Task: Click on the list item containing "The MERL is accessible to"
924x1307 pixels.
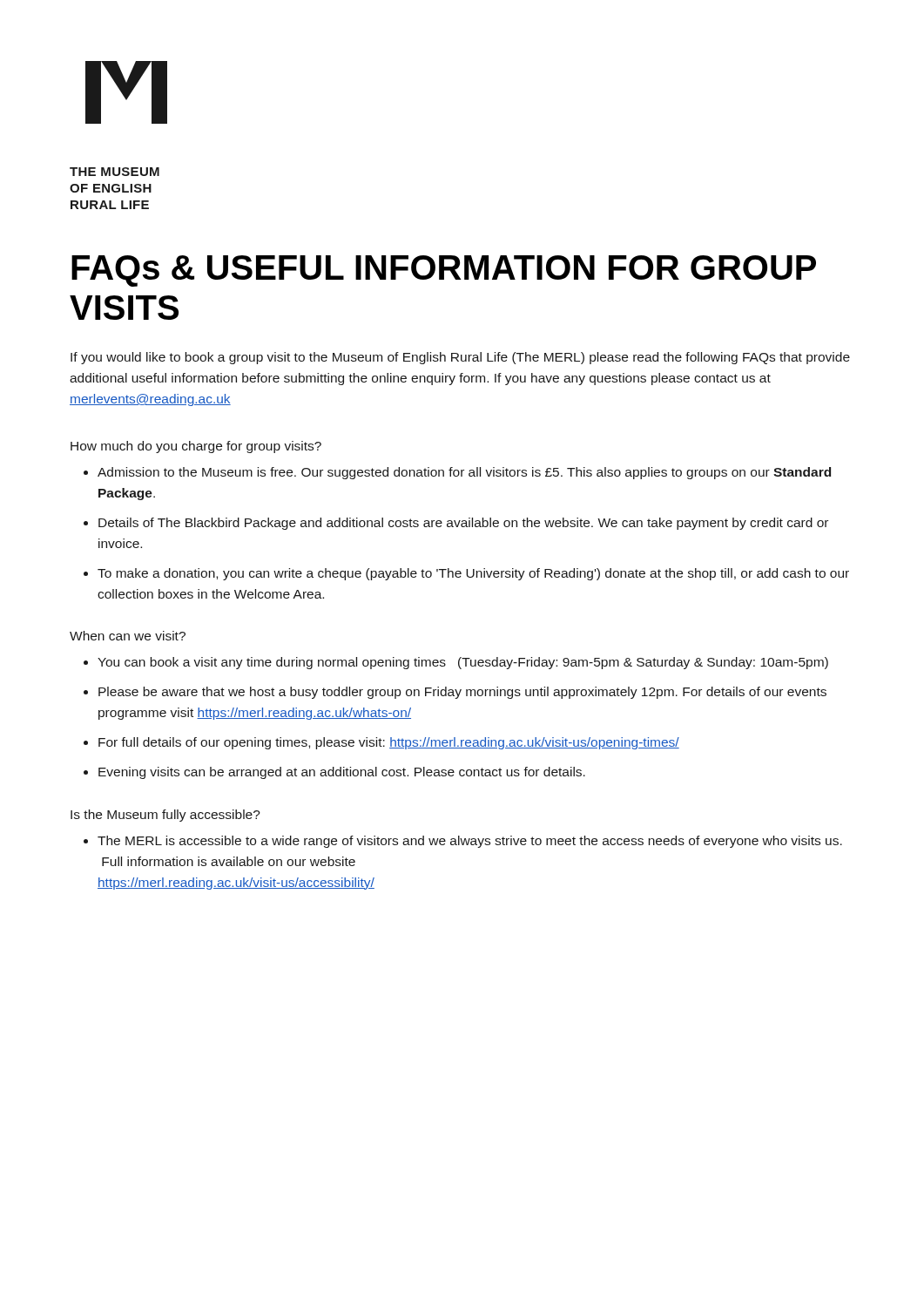Action: (x=470, y=842)
